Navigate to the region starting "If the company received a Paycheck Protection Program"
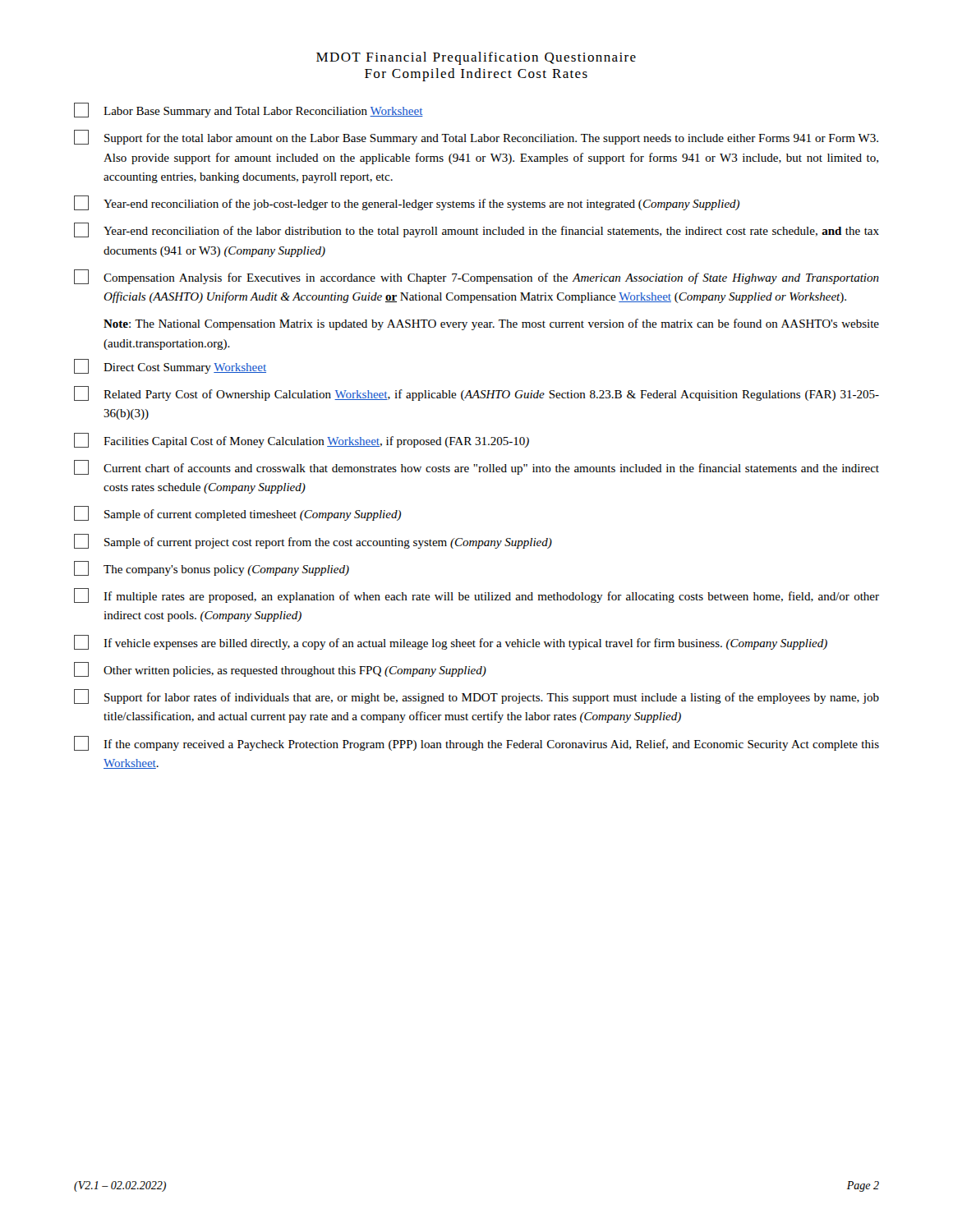 point(476,754)
